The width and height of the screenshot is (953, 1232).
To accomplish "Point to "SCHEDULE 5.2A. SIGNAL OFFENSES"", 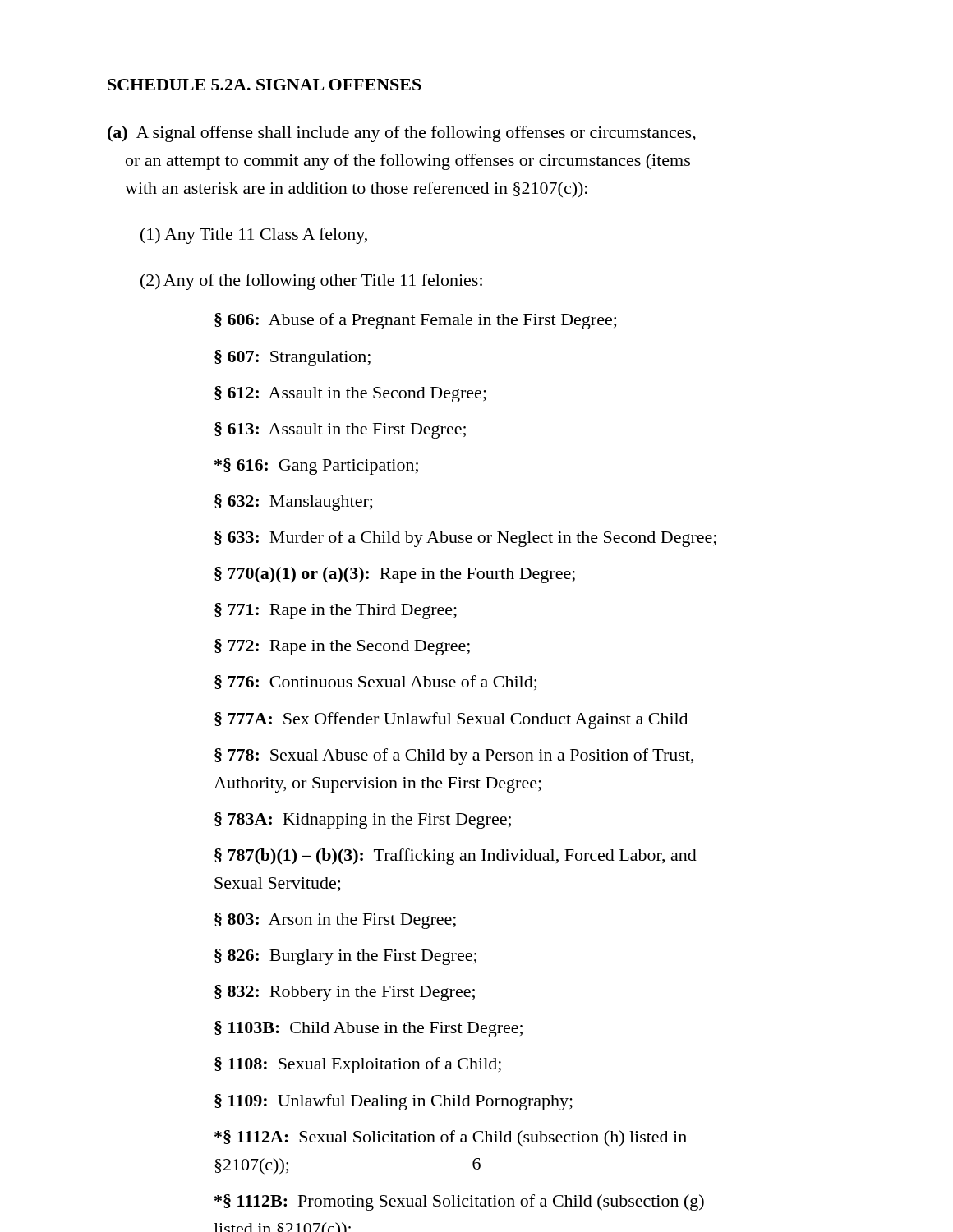I will (x=264, y=84).
